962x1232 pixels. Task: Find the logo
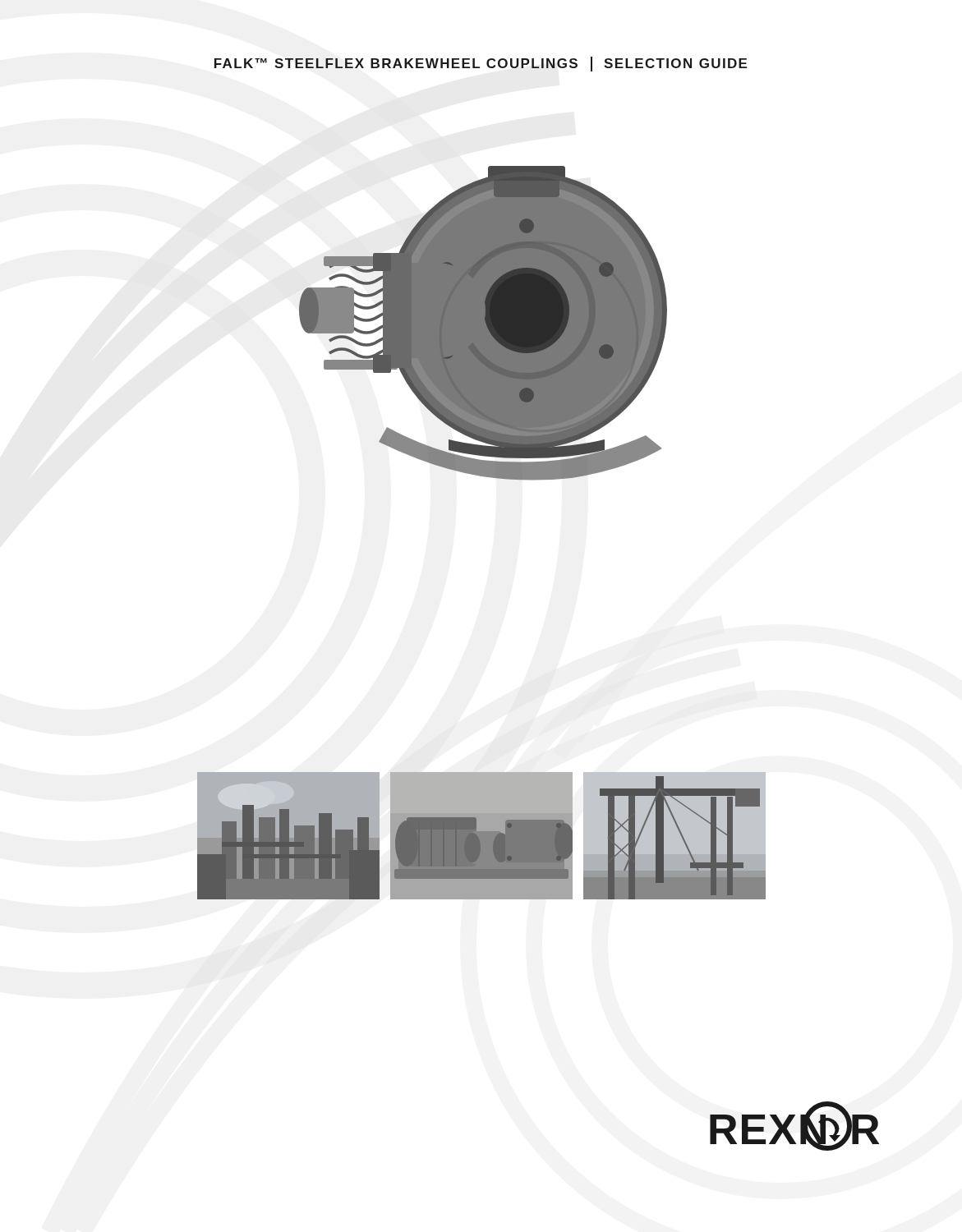[x=794, y=1129]
